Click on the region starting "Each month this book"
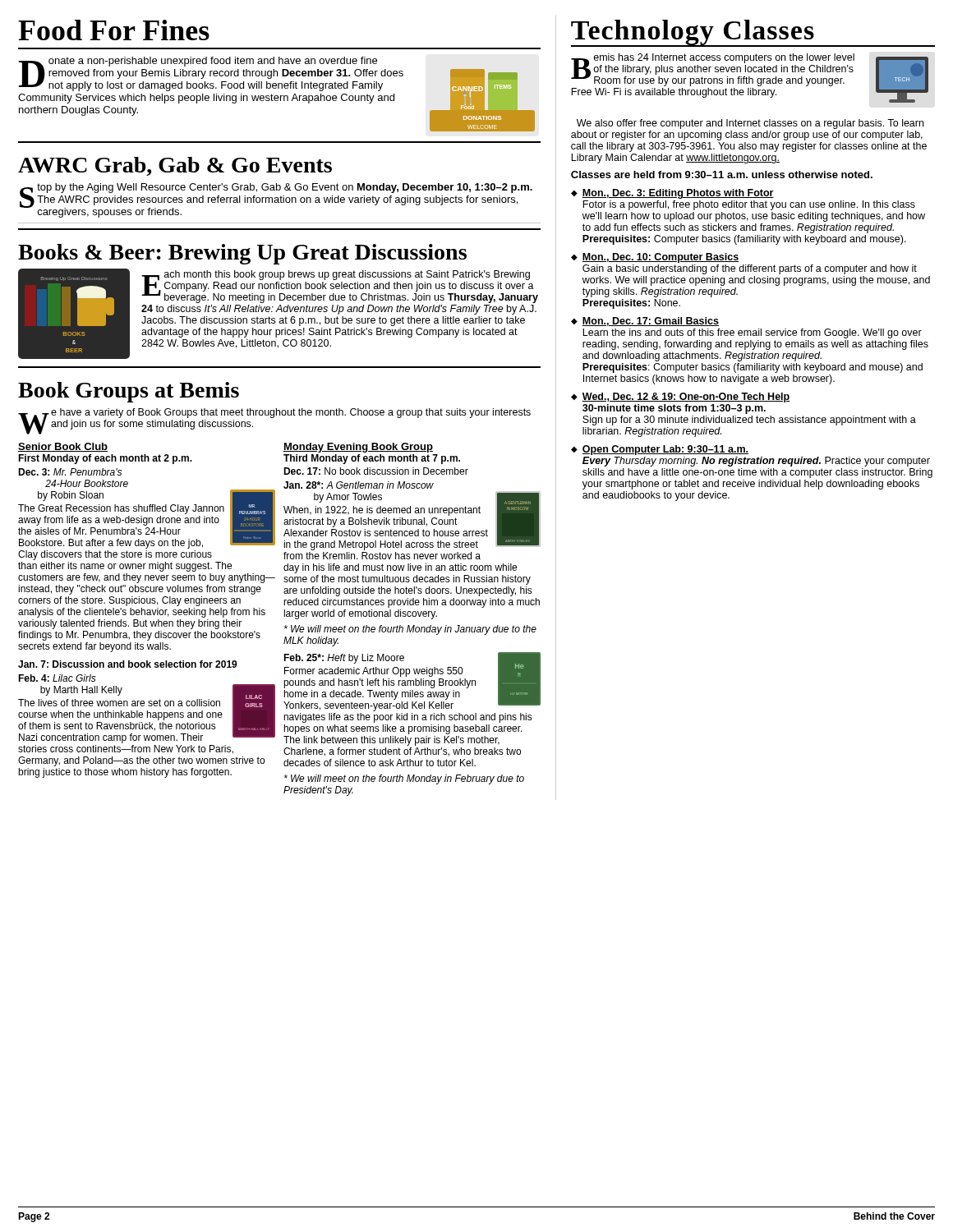Screen dimensions: 1232x953 click(340, 309)
